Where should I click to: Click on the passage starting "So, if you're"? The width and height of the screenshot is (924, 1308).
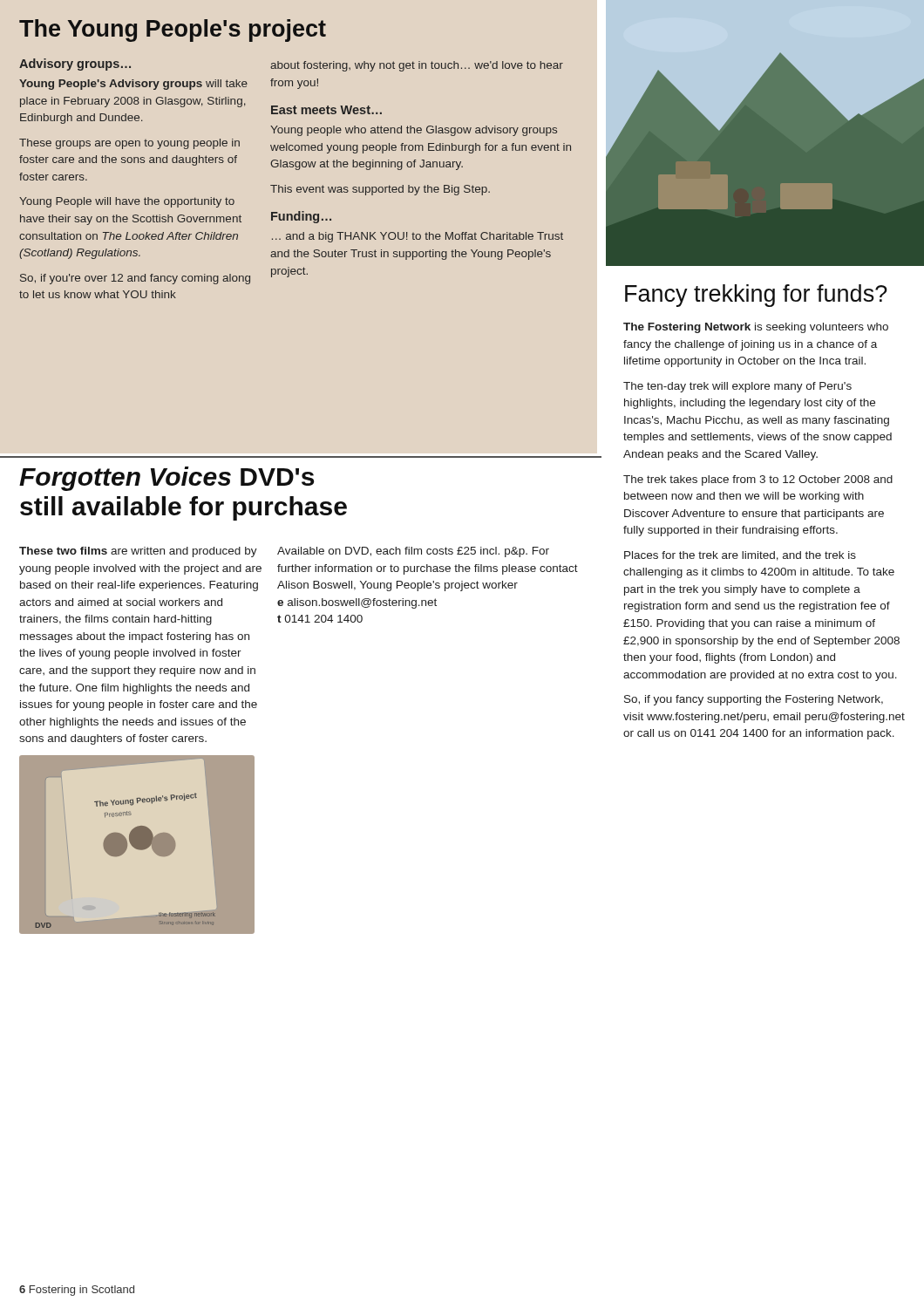(x=135, y=286)
